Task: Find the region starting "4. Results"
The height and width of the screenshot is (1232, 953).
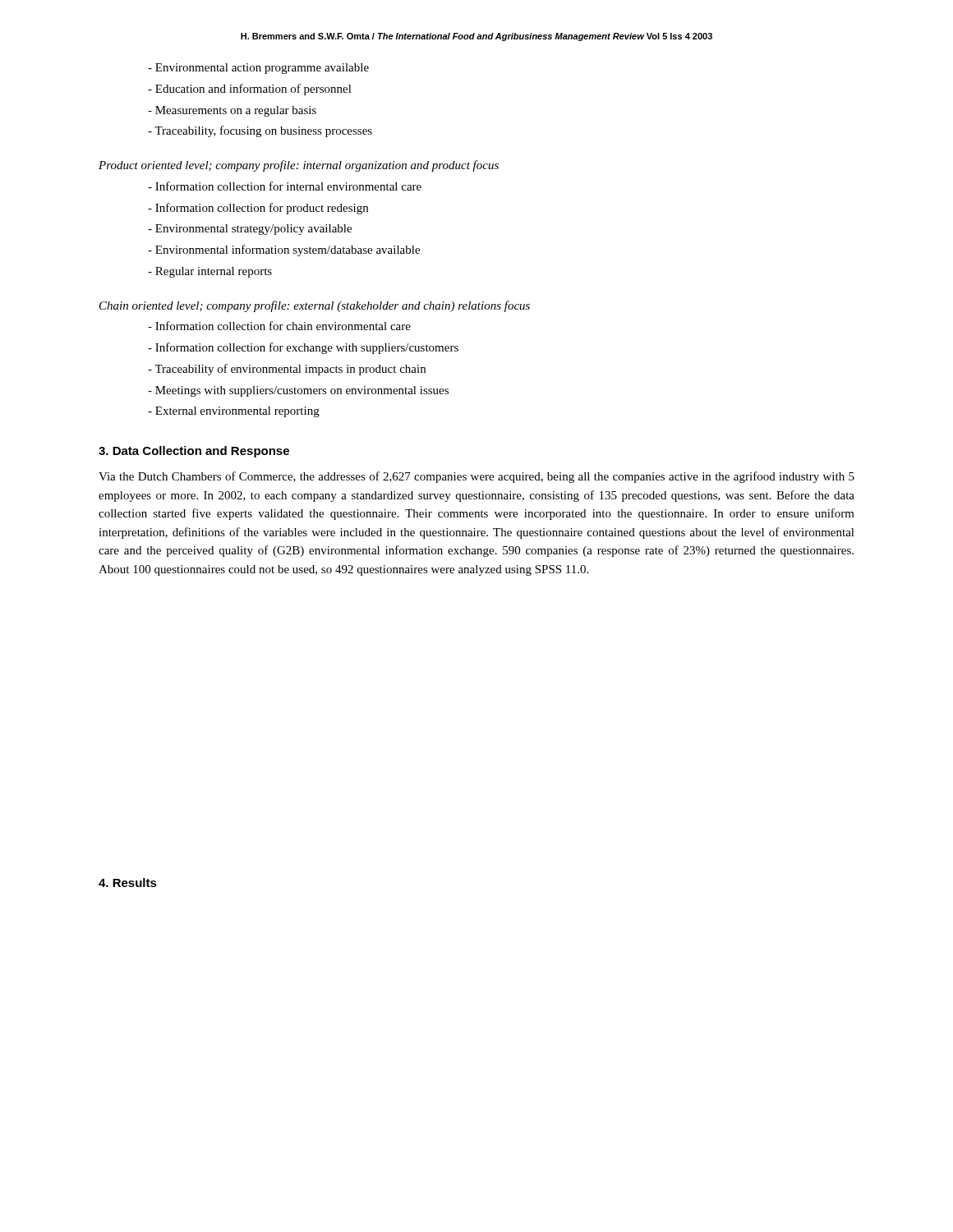Action: tap(128, 883)
